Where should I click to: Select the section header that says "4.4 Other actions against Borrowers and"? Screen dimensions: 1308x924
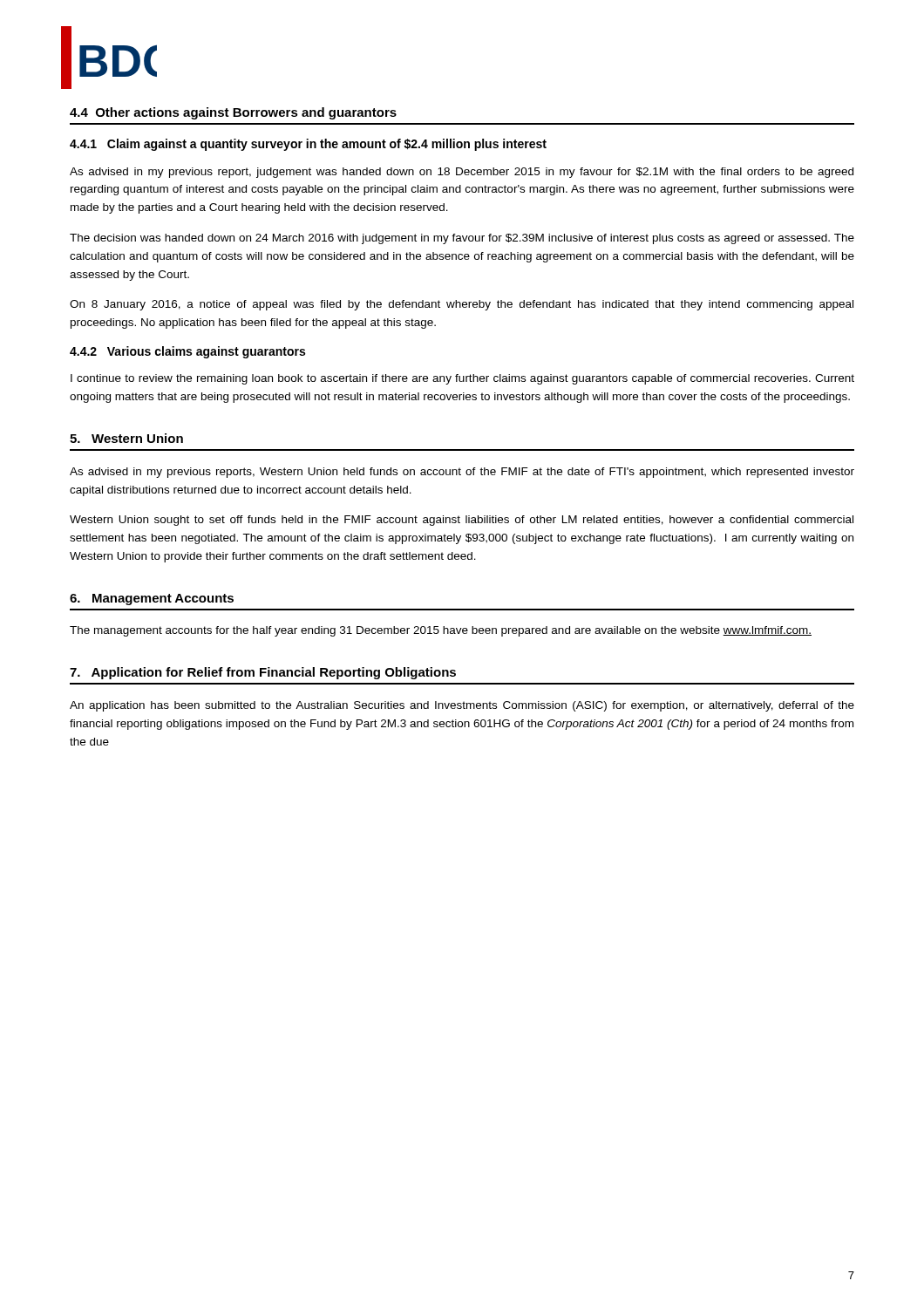(462, 115)
